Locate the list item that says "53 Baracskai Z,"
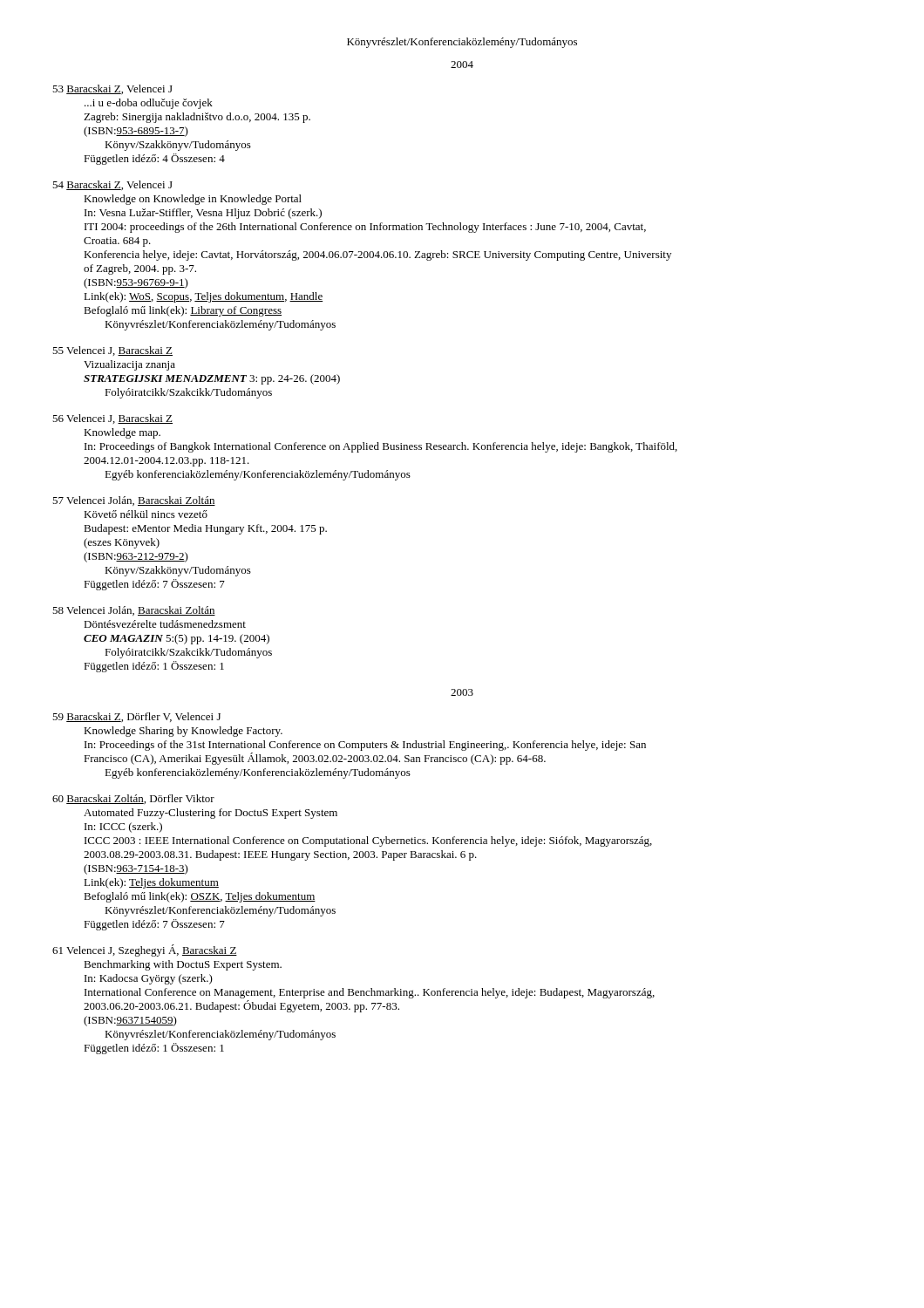The width and height of the screenshot is (924, 1308). click(x=112, y=89)
